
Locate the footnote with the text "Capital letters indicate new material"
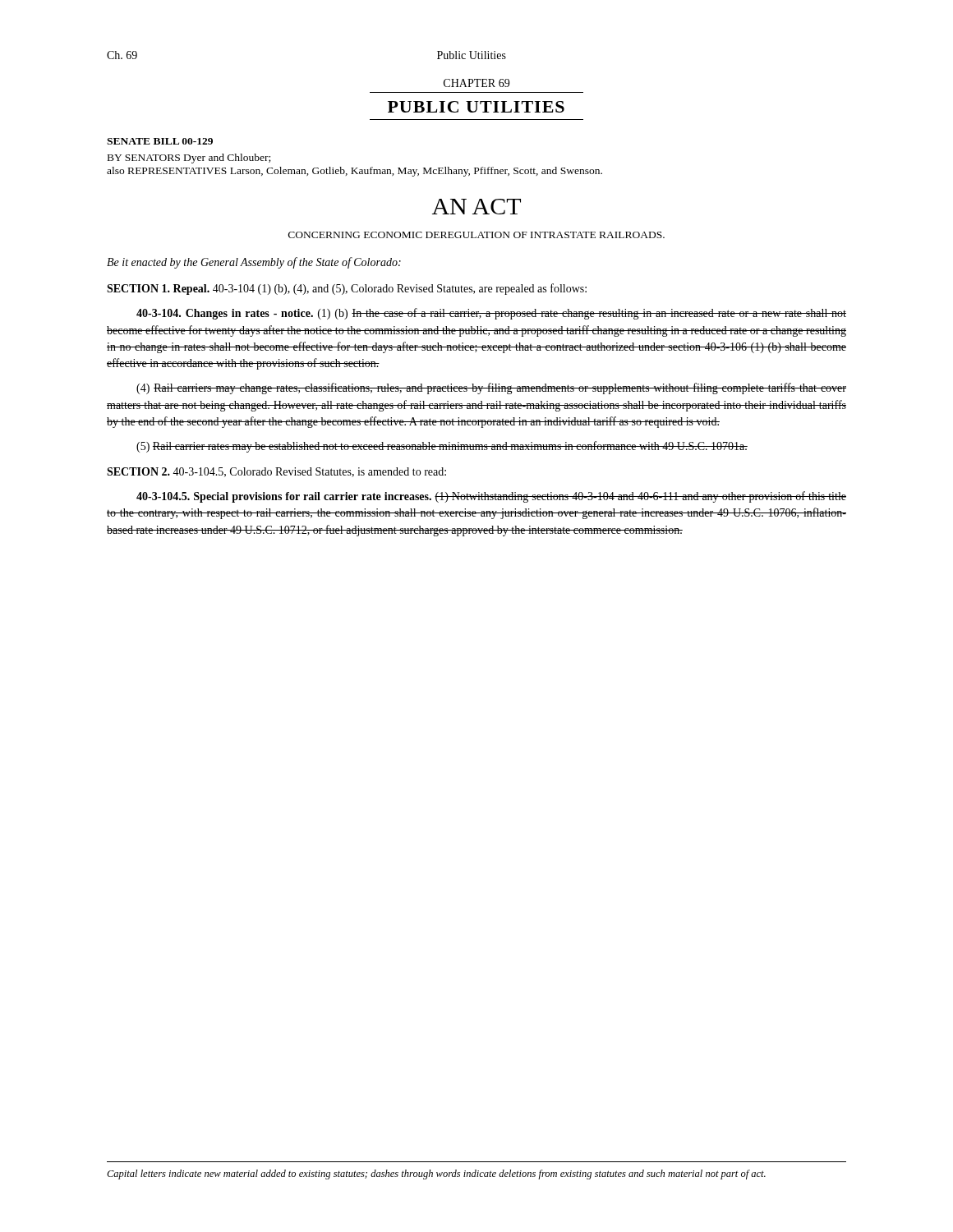[x=437, y=1173]
